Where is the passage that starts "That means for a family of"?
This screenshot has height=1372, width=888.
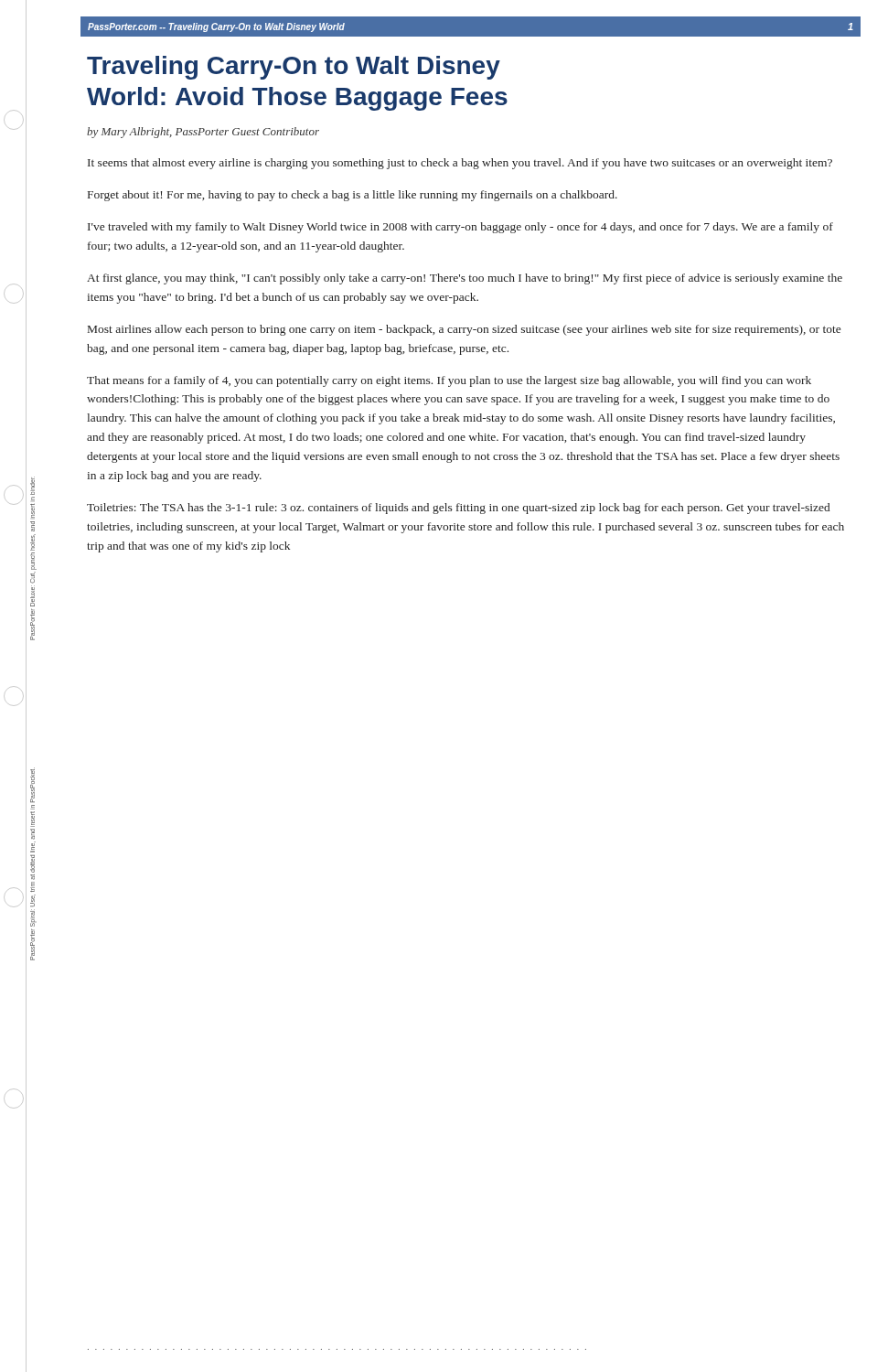point(463,427)
